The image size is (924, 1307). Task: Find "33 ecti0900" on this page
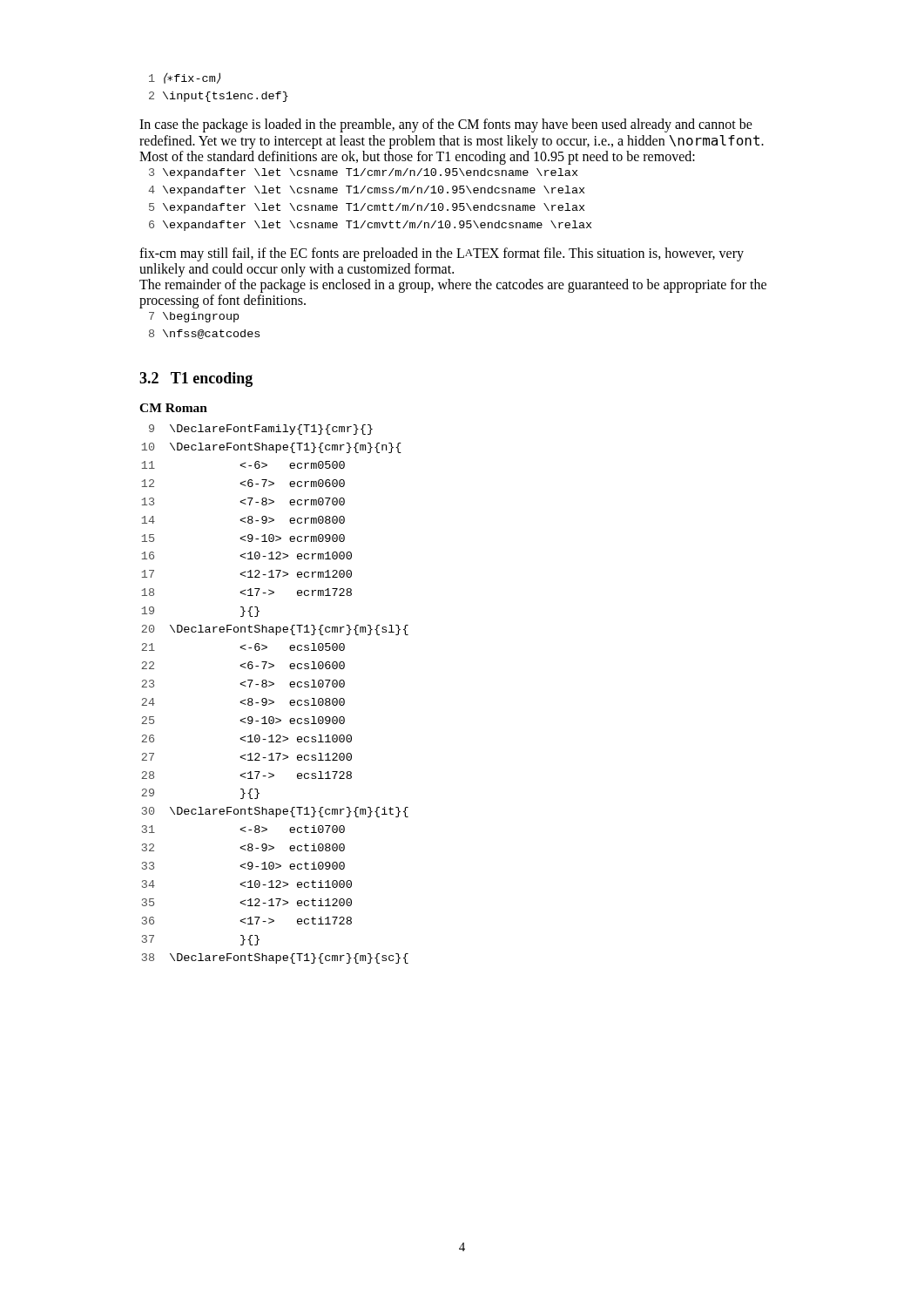point(242,868)
